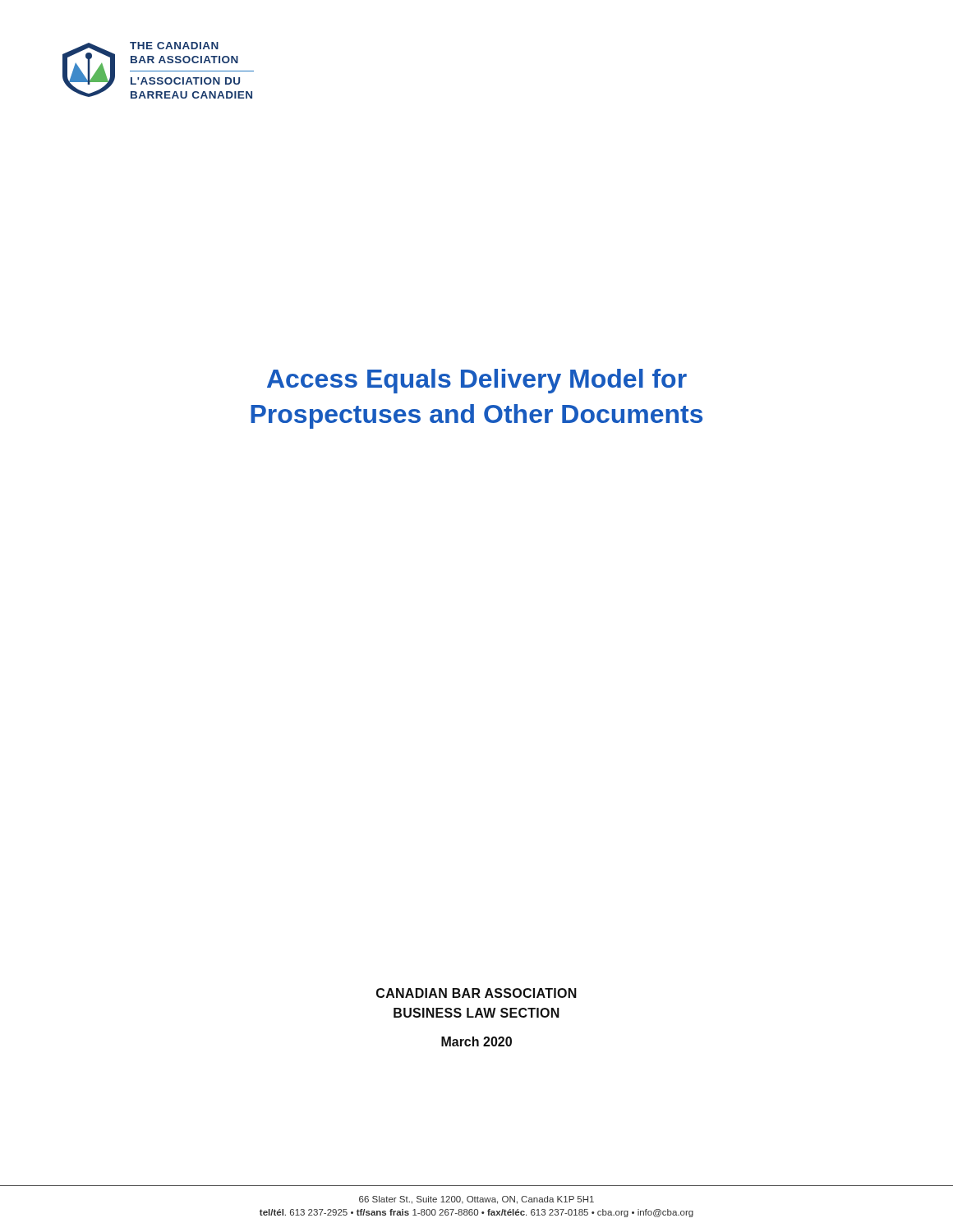953x1232 pixels.
Task: Find the title
Action: pos(476,397)
